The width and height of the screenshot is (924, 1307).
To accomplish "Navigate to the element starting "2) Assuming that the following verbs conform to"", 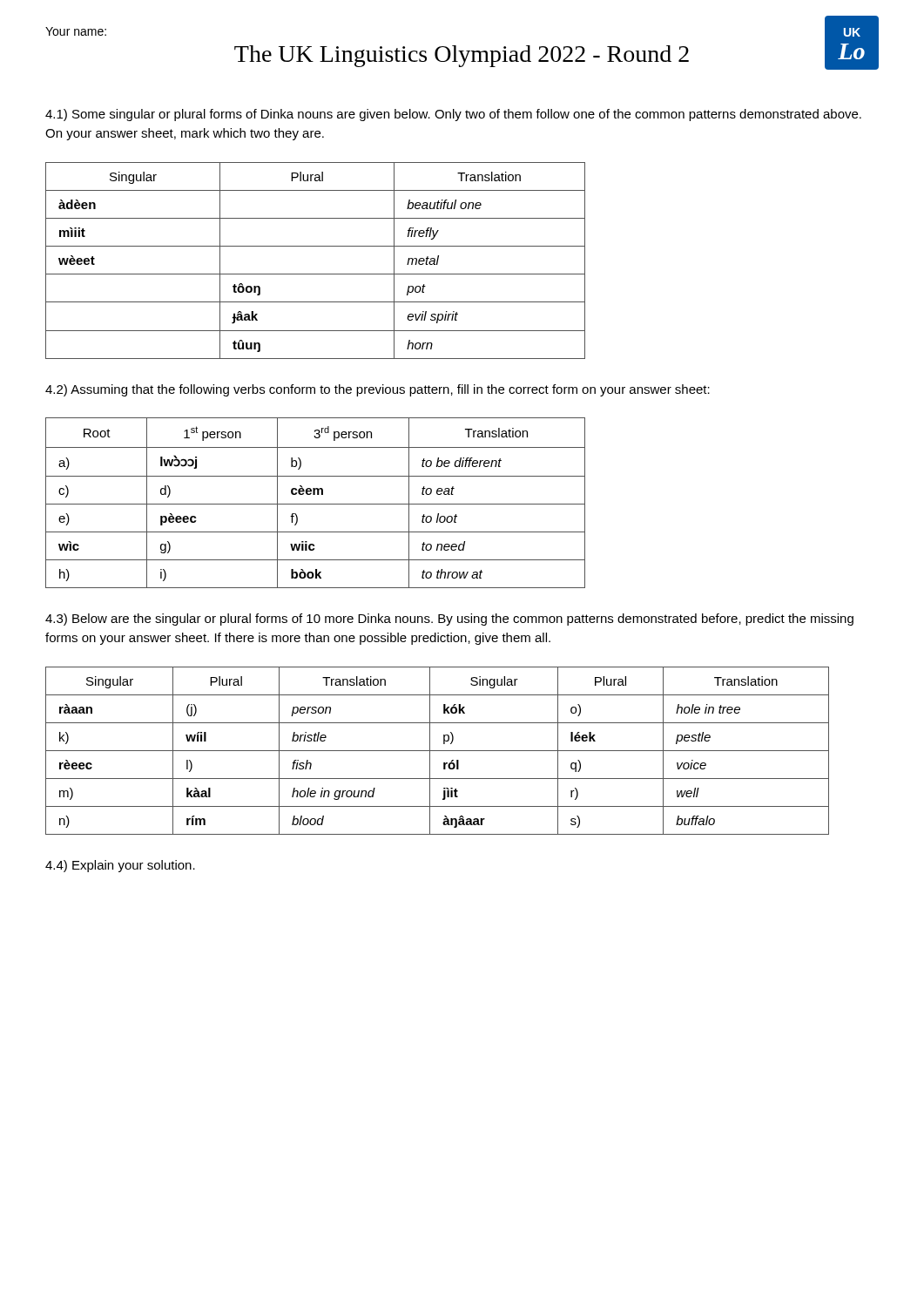I will click(x=378, y=389).
